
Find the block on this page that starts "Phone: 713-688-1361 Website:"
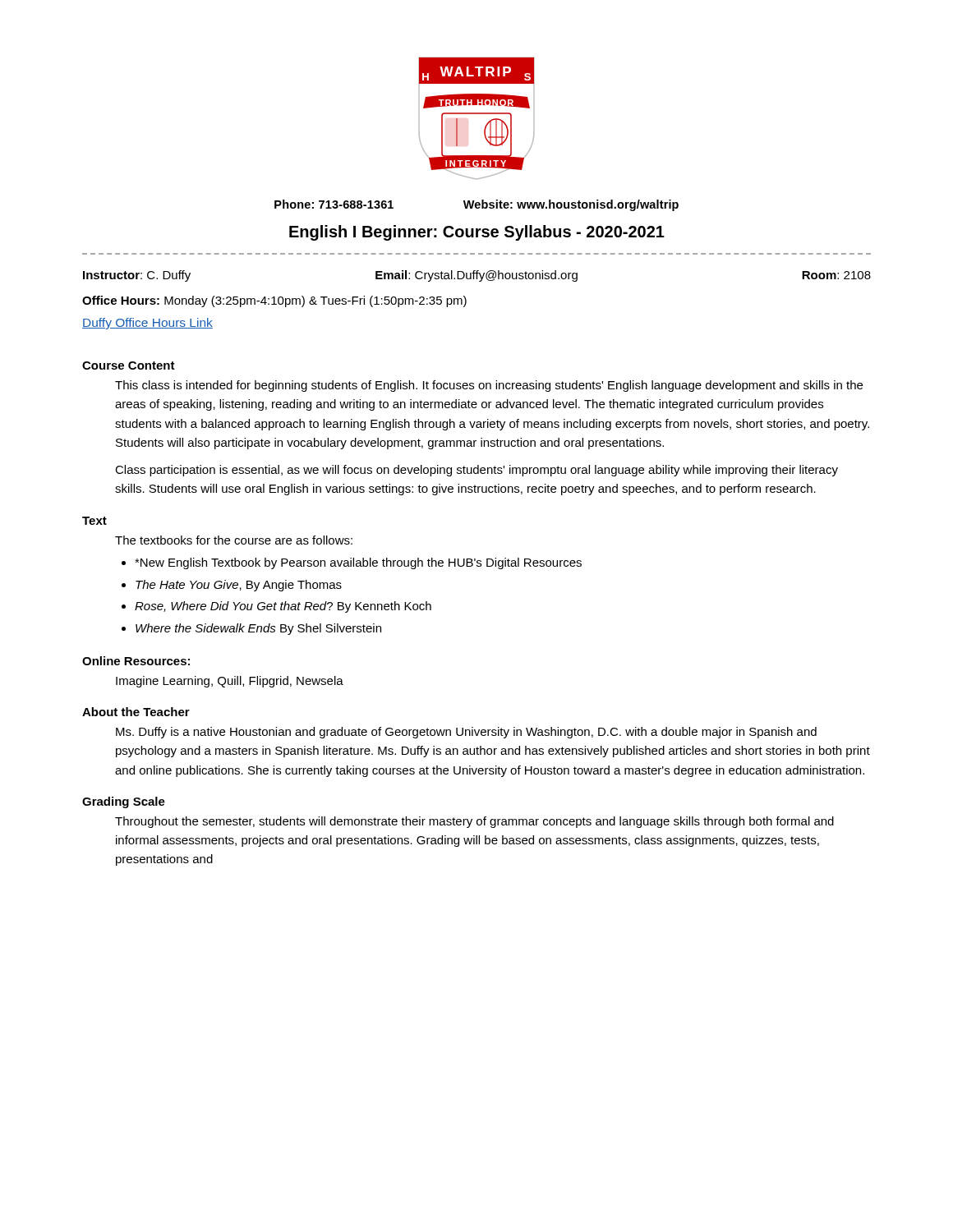(476, 205)
